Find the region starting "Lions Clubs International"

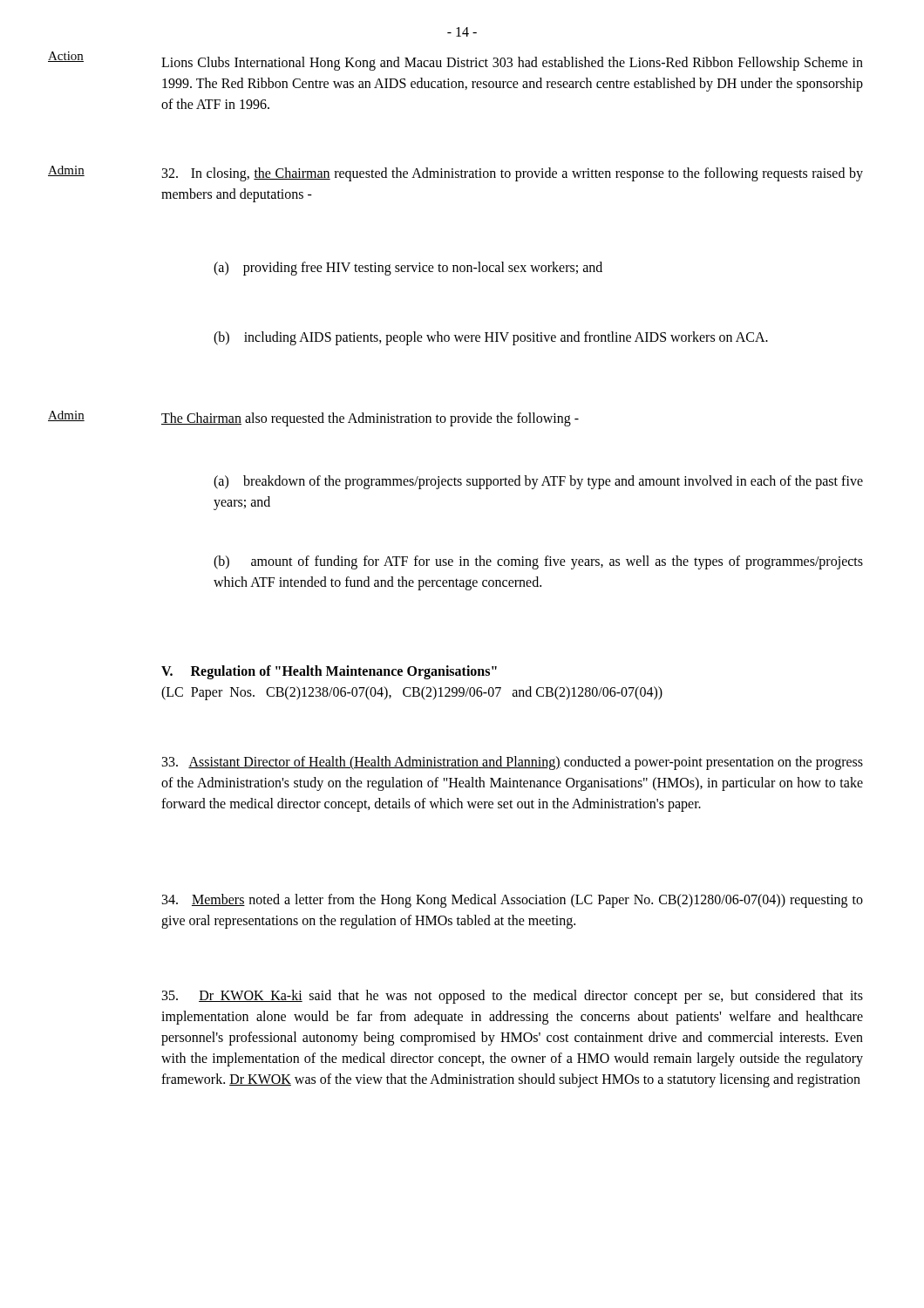tap(512, 83)
